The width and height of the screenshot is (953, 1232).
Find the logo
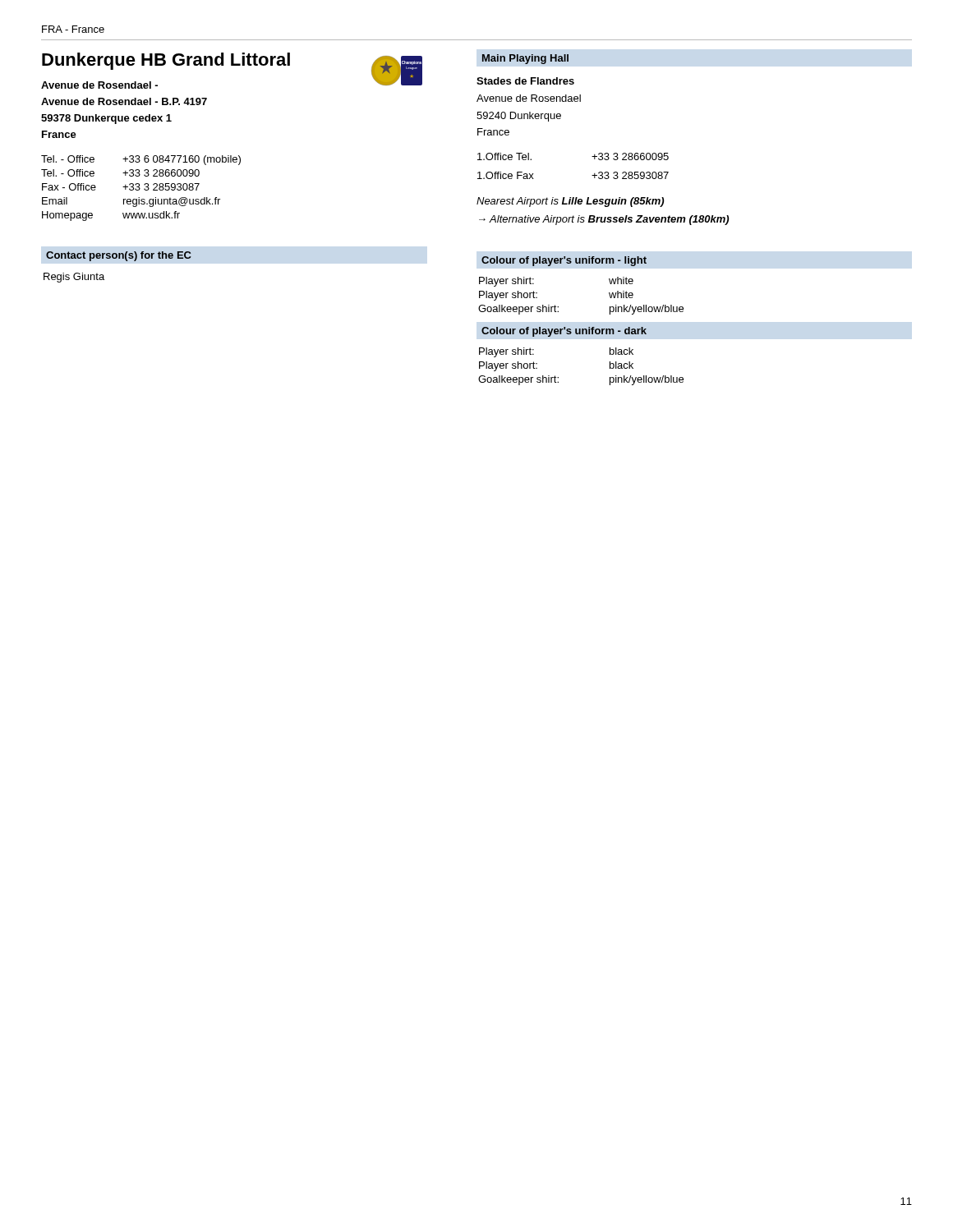click(398, 71)
